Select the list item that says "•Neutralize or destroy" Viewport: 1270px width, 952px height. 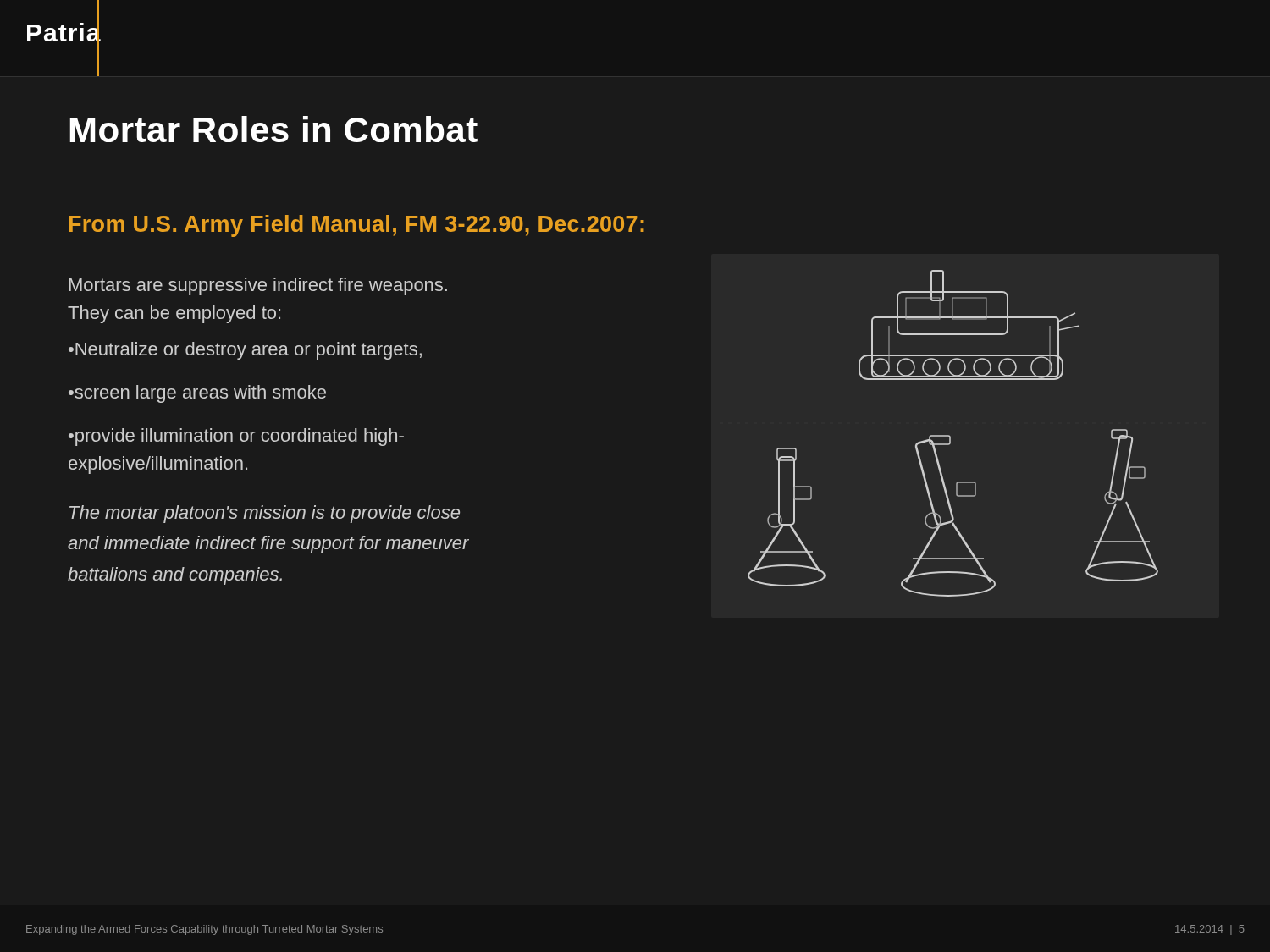coord(245,349)
